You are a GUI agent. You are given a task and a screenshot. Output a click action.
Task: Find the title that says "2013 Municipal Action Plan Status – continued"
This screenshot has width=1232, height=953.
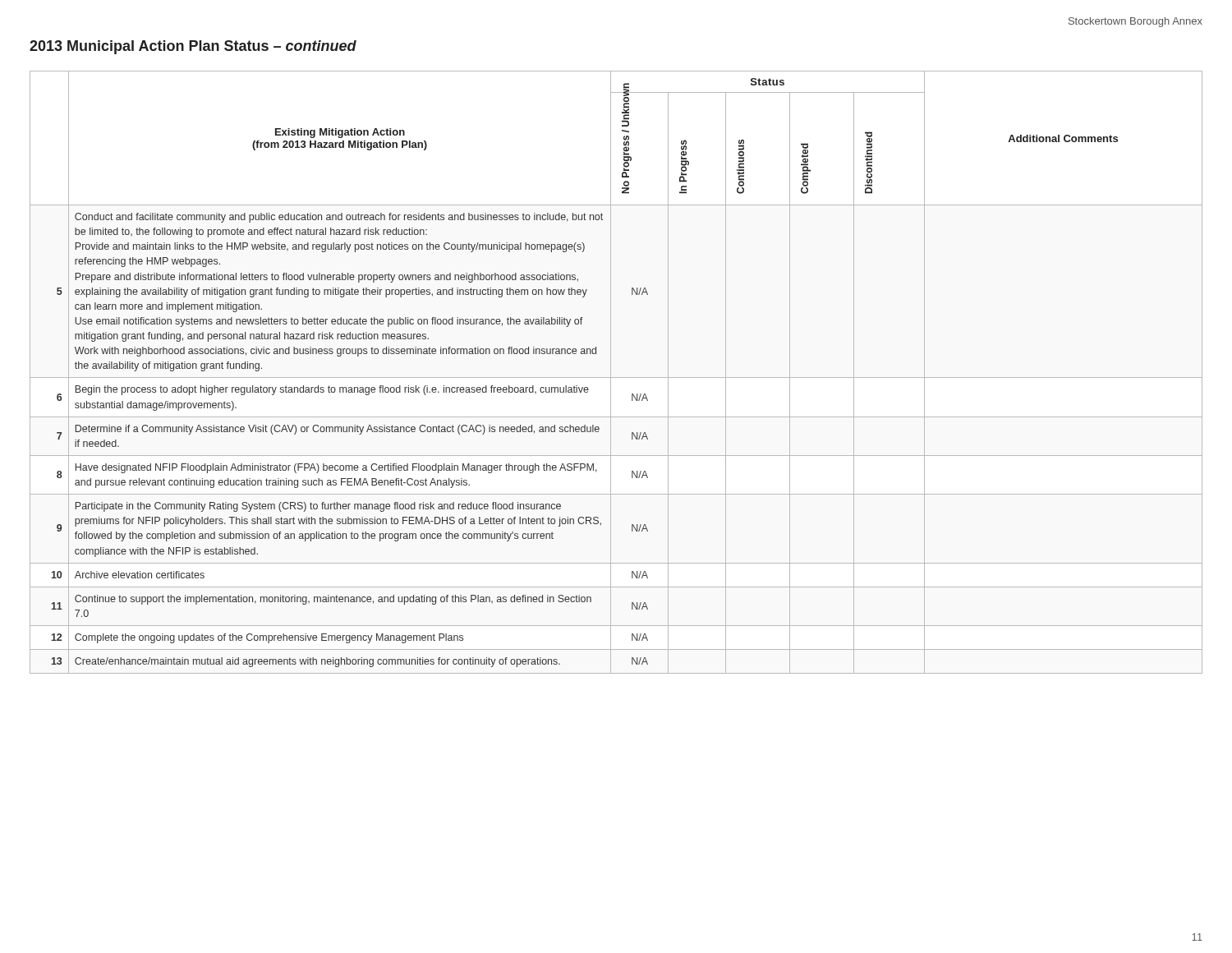point(193,46)
